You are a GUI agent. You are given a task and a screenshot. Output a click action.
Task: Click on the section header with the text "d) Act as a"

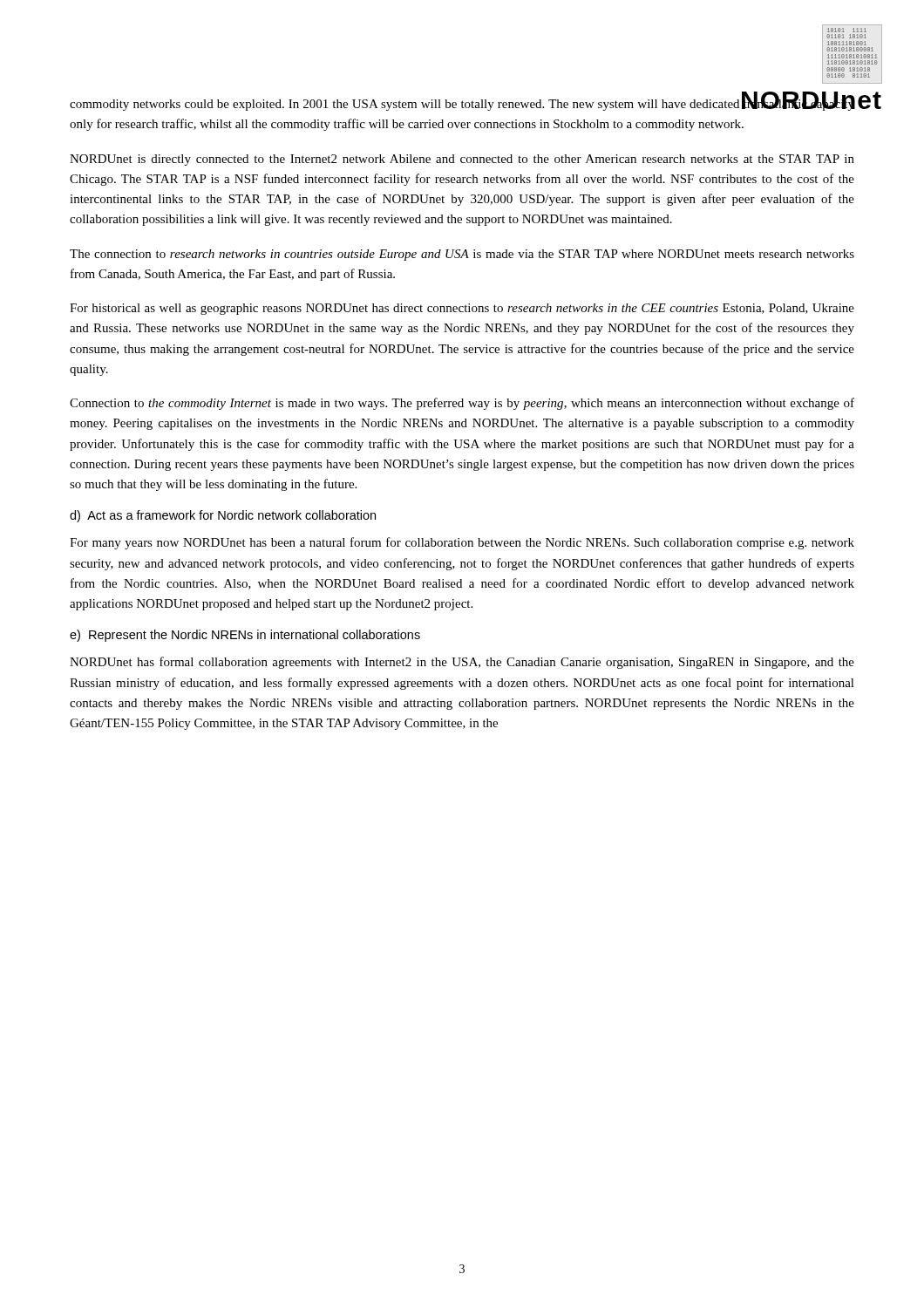coord(223,516)
